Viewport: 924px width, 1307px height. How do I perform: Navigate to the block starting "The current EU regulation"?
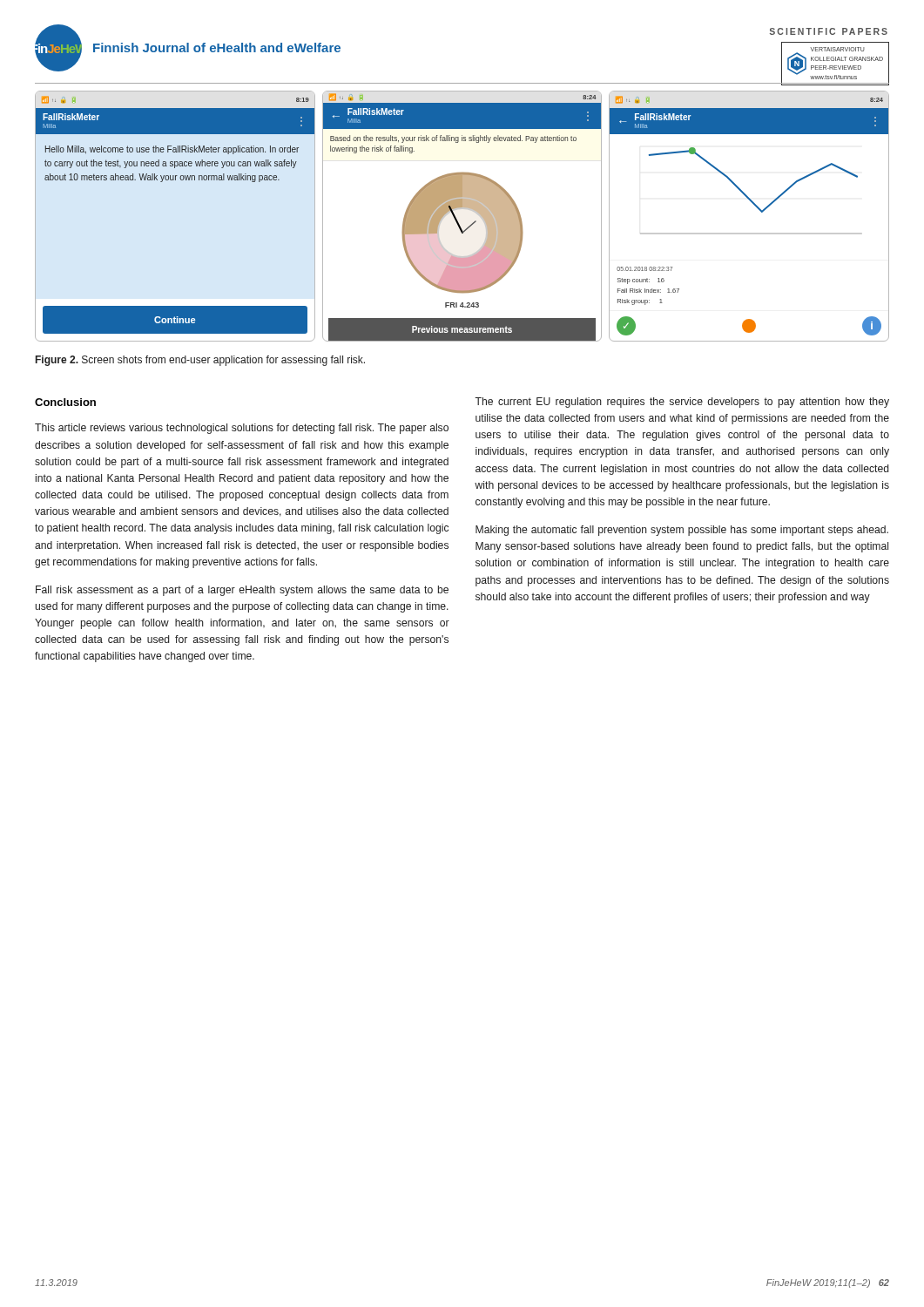coord(682,500)
